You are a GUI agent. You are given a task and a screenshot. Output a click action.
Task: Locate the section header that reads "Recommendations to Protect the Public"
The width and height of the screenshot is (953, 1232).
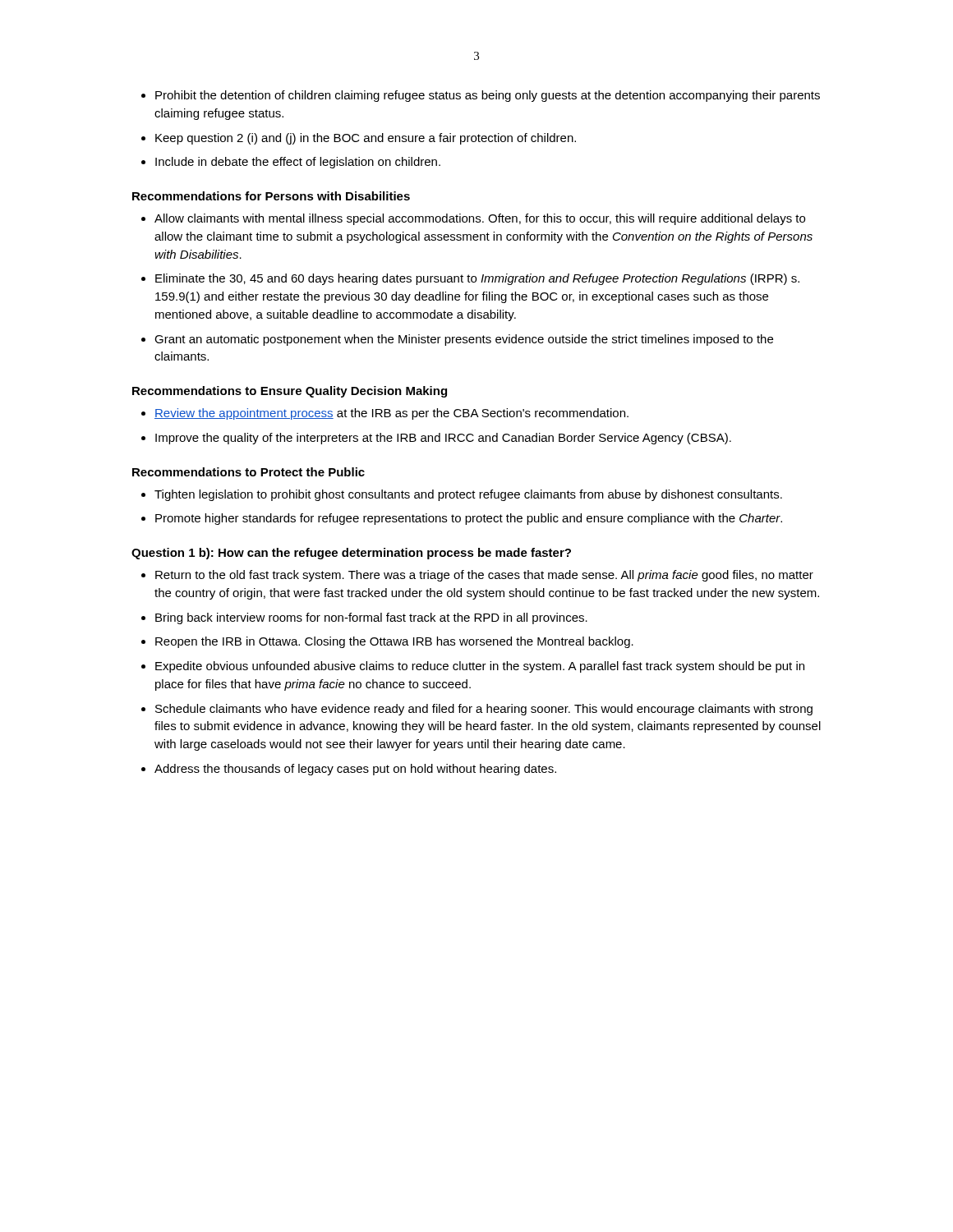point(248,471)
